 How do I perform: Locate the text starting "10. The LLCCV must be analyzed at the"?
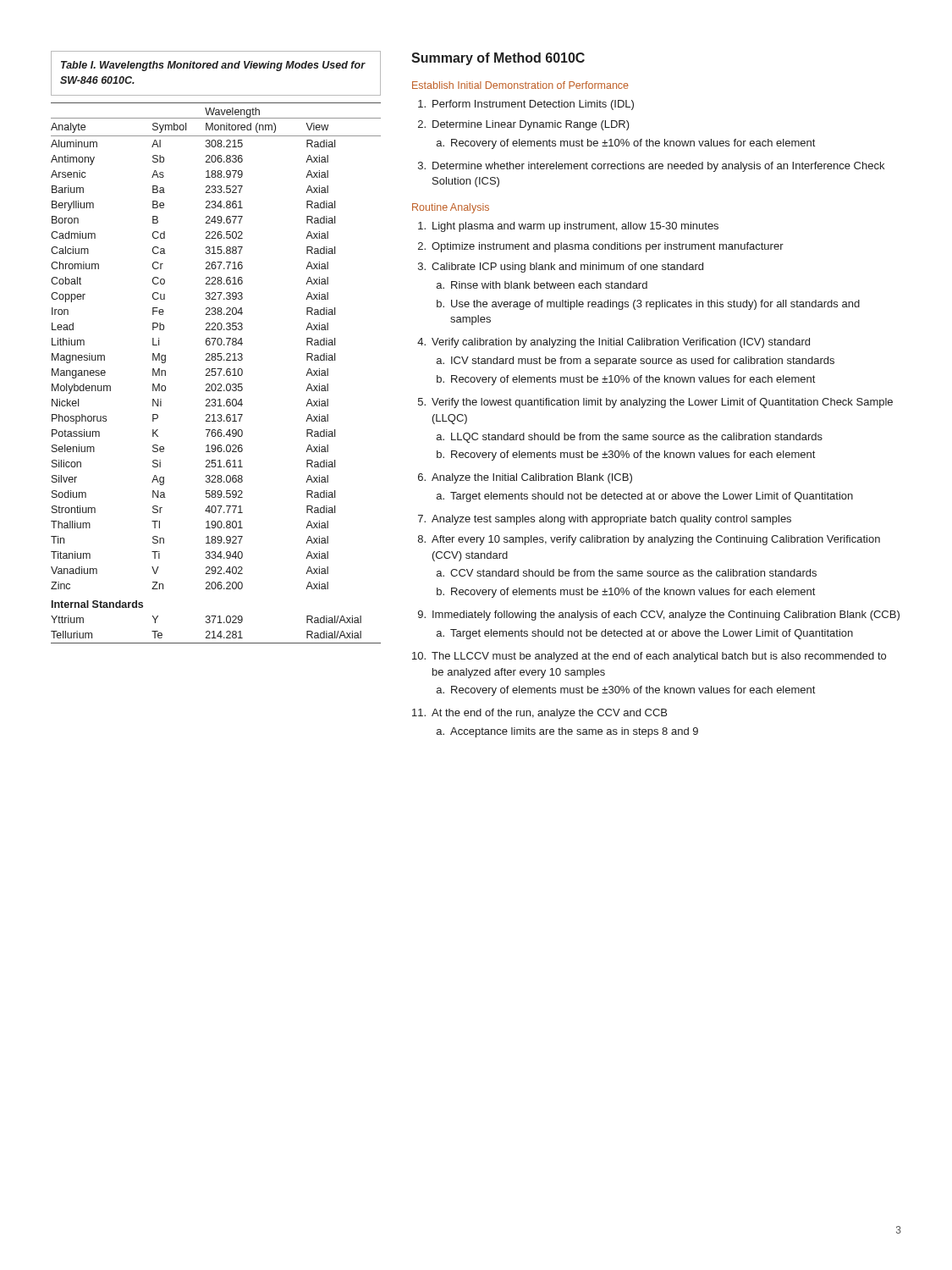click(649, 657)
